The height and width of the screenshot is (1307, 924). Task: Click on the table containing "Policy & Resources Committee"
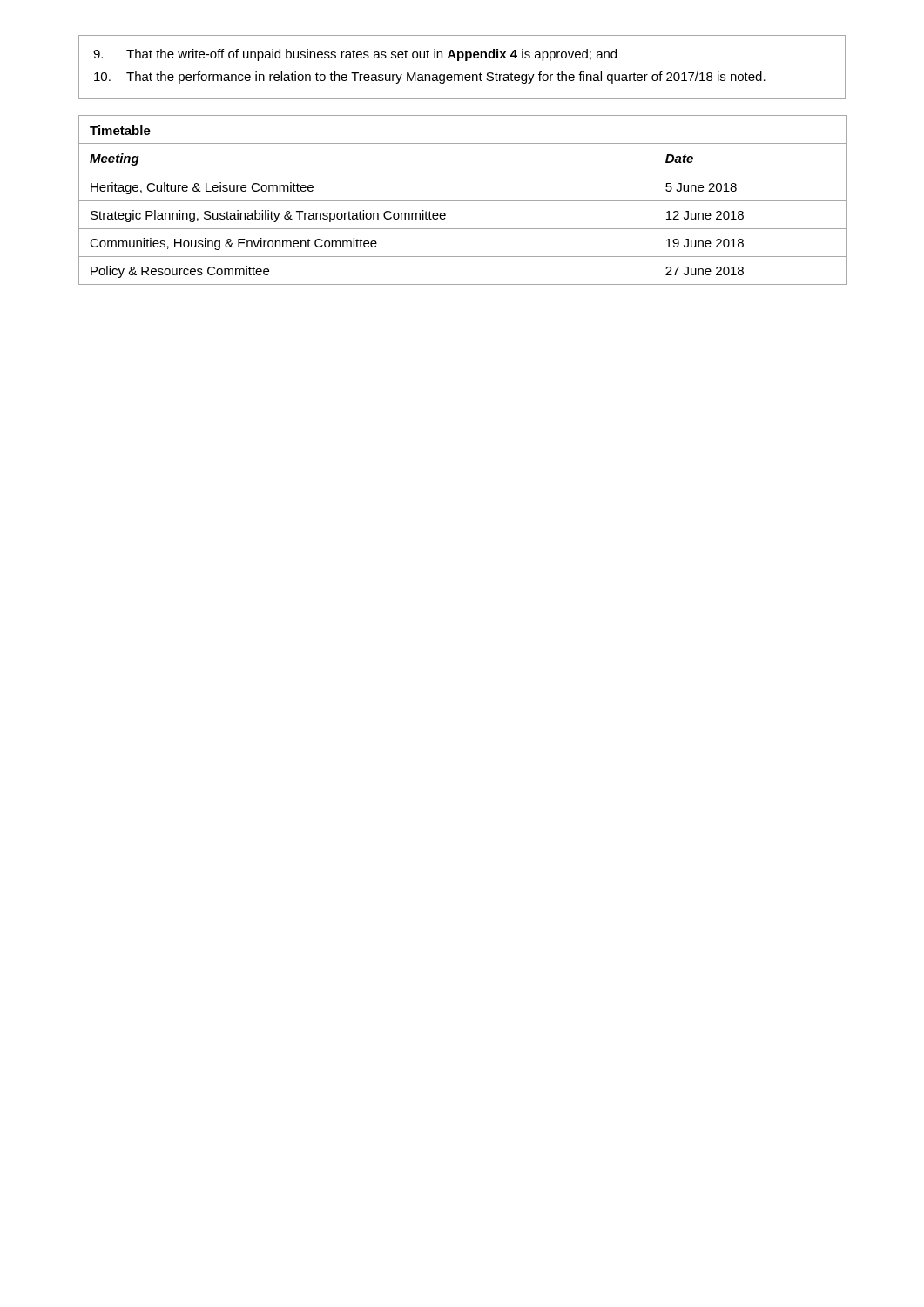463,200
